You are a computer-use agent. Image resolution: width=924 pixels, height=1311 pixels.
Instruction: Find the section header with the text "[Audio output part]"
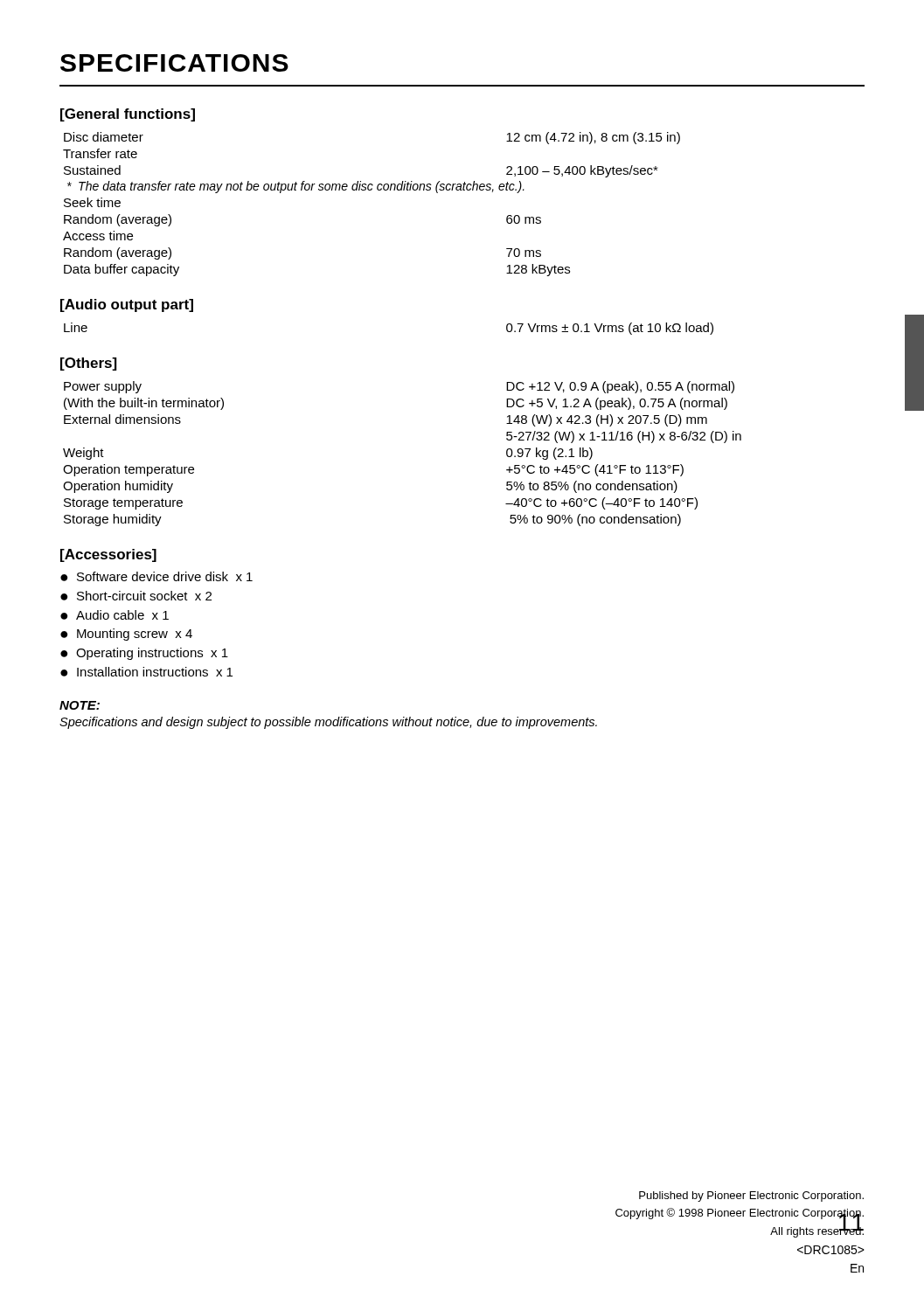tap(127, 305)
